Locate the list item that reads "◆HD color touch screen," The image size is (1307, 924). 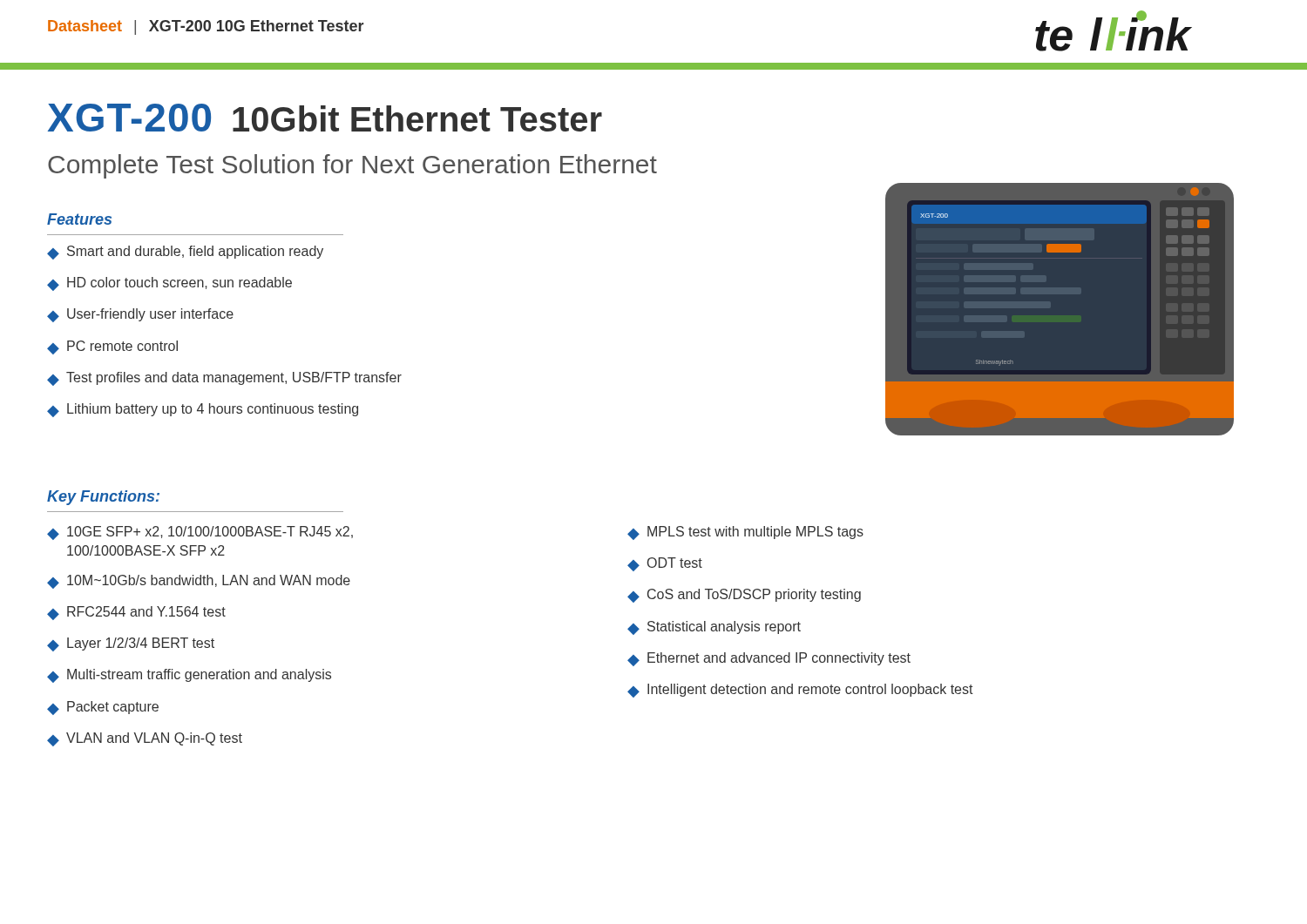pyautogui.click(x=170, y=285)
